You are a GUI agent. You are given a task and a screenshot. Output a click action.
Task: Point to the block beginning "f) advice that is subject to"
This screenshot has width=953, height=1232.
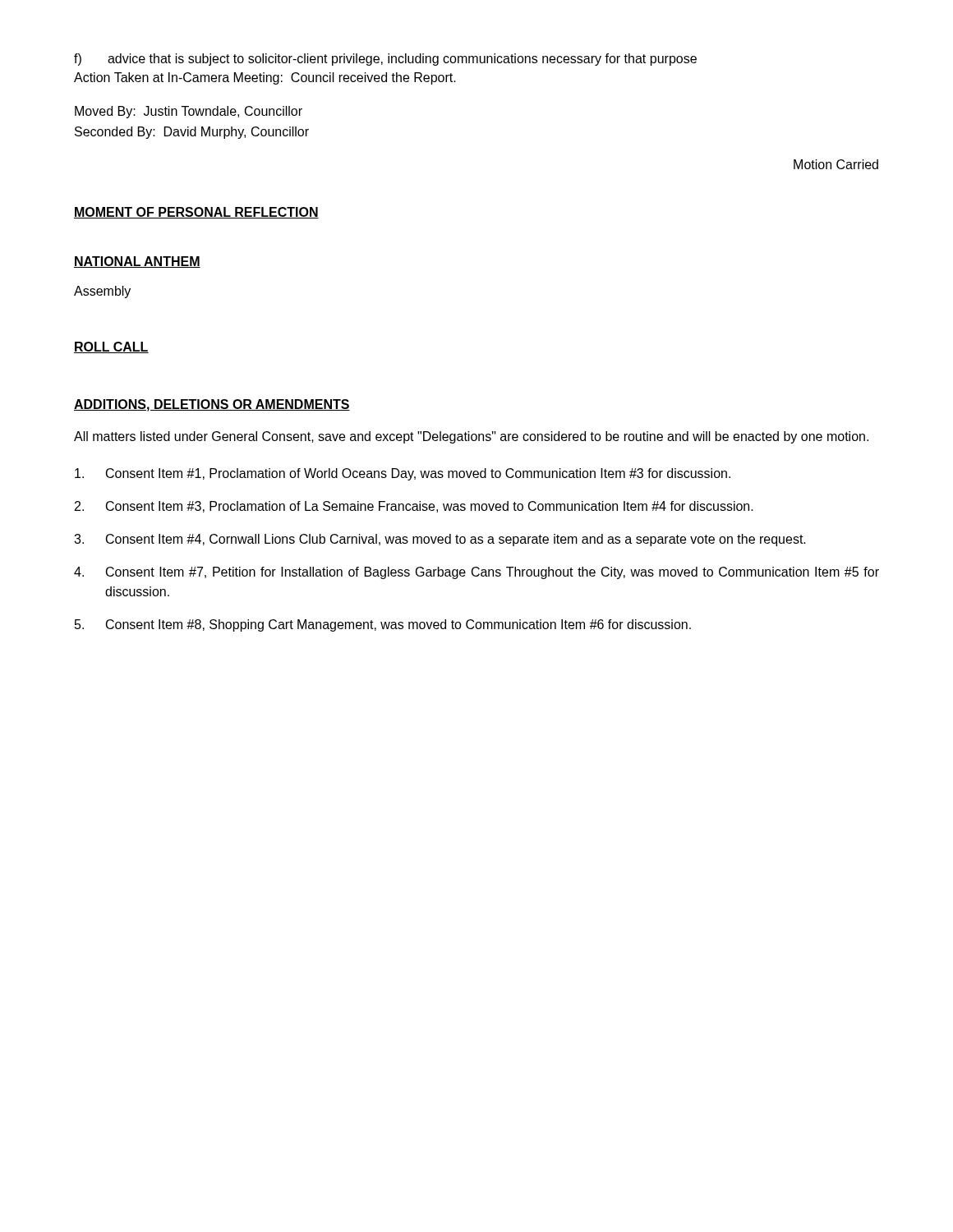click(386, 68)
